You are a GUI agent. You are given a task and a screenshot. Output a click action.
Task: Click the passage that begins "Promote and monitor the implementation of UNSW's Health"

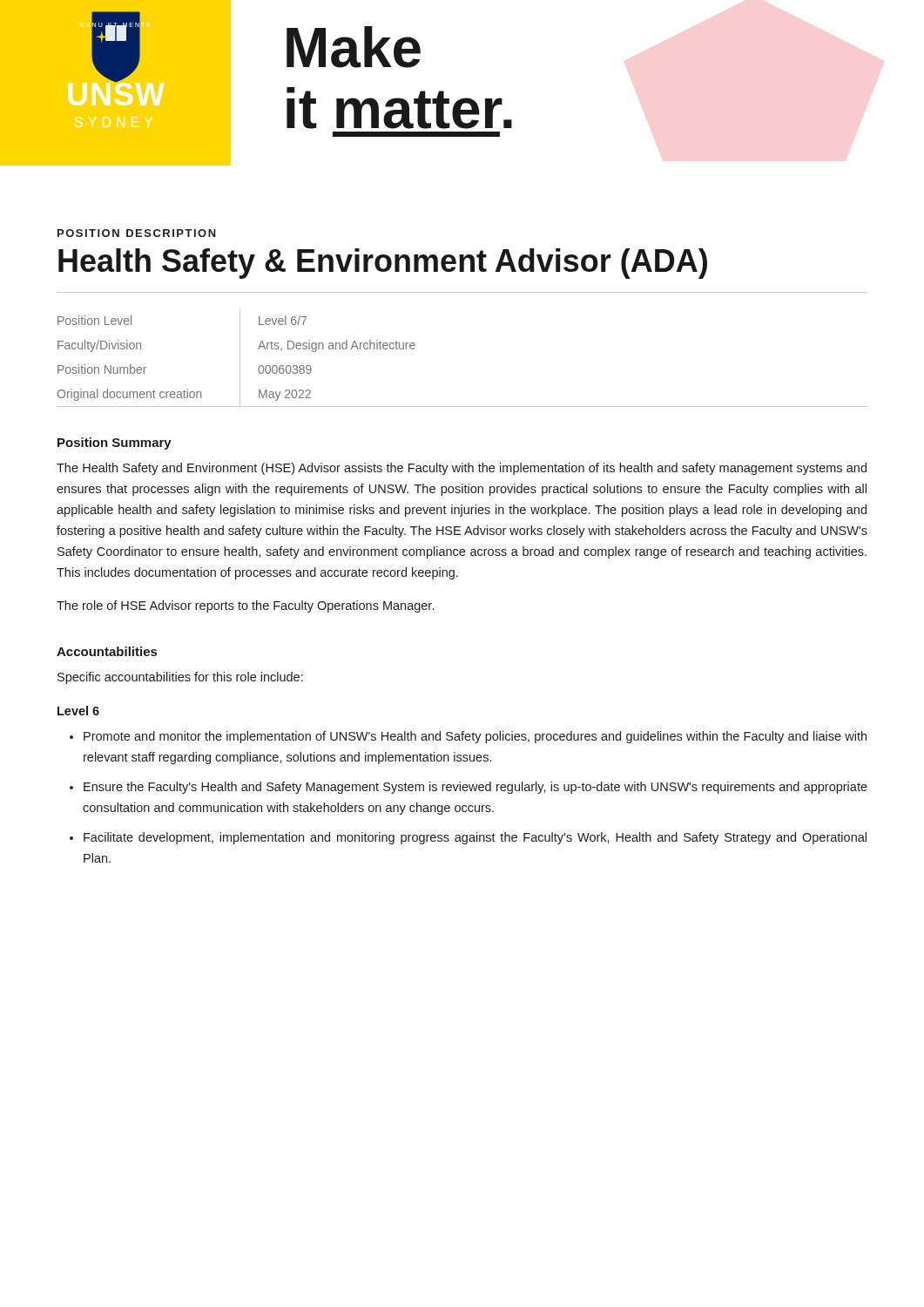tap(475, 747)
